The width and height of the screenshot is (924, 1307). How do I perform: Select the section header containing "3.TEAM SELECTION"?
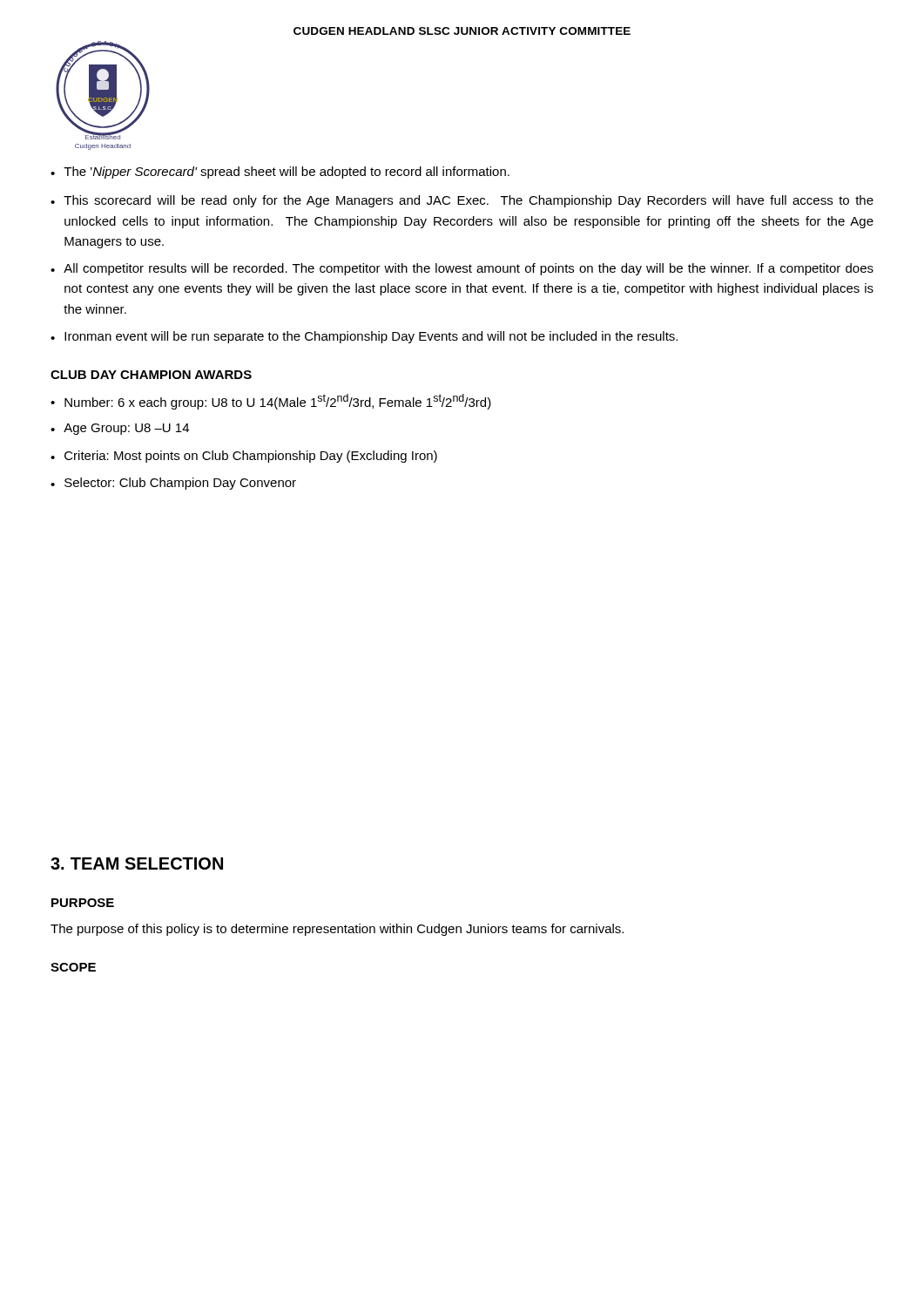click(x=137, y=863)
